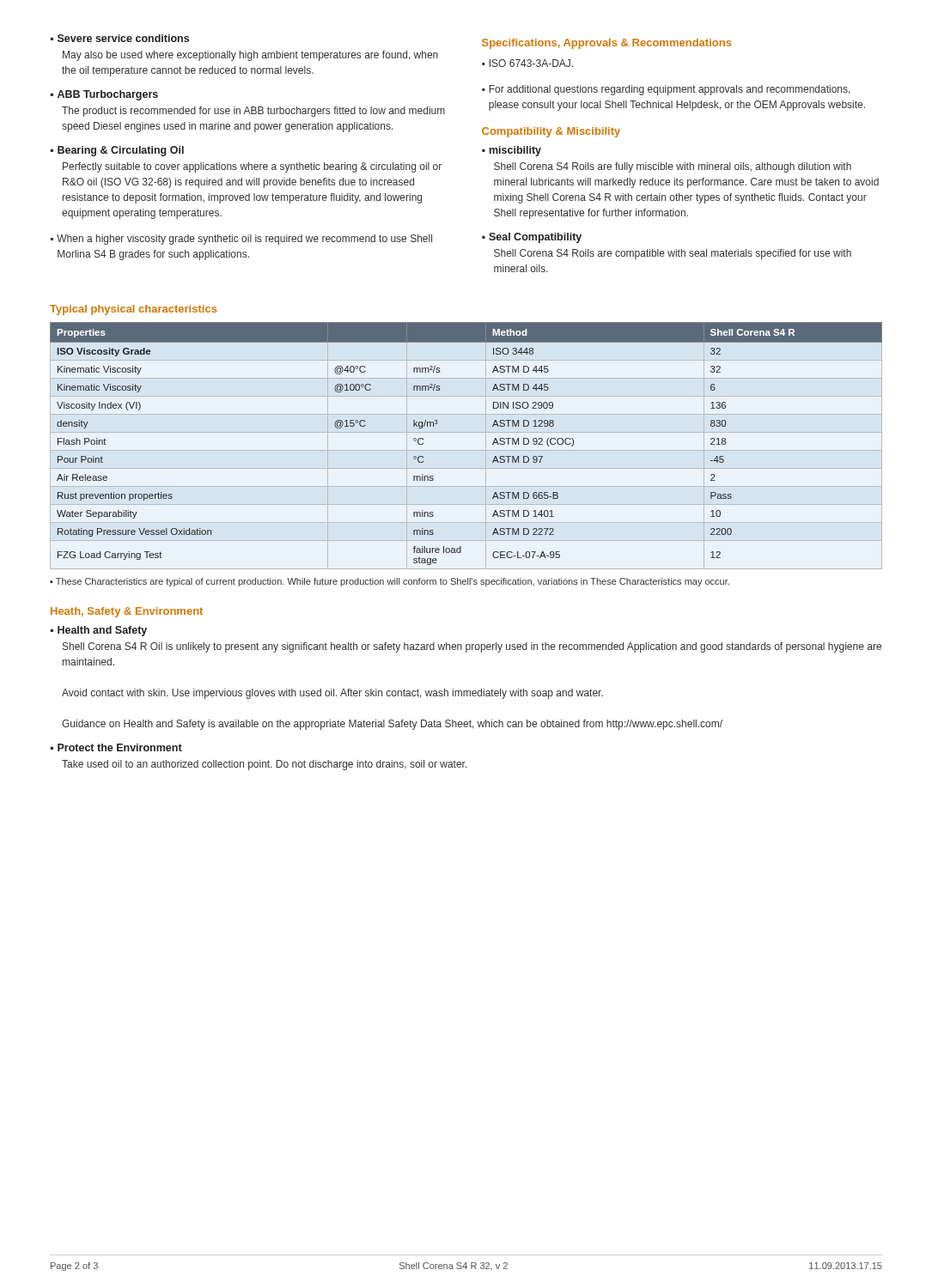
Task: Locate the list item that reads "When a higher"
Action: pos(250,246)
